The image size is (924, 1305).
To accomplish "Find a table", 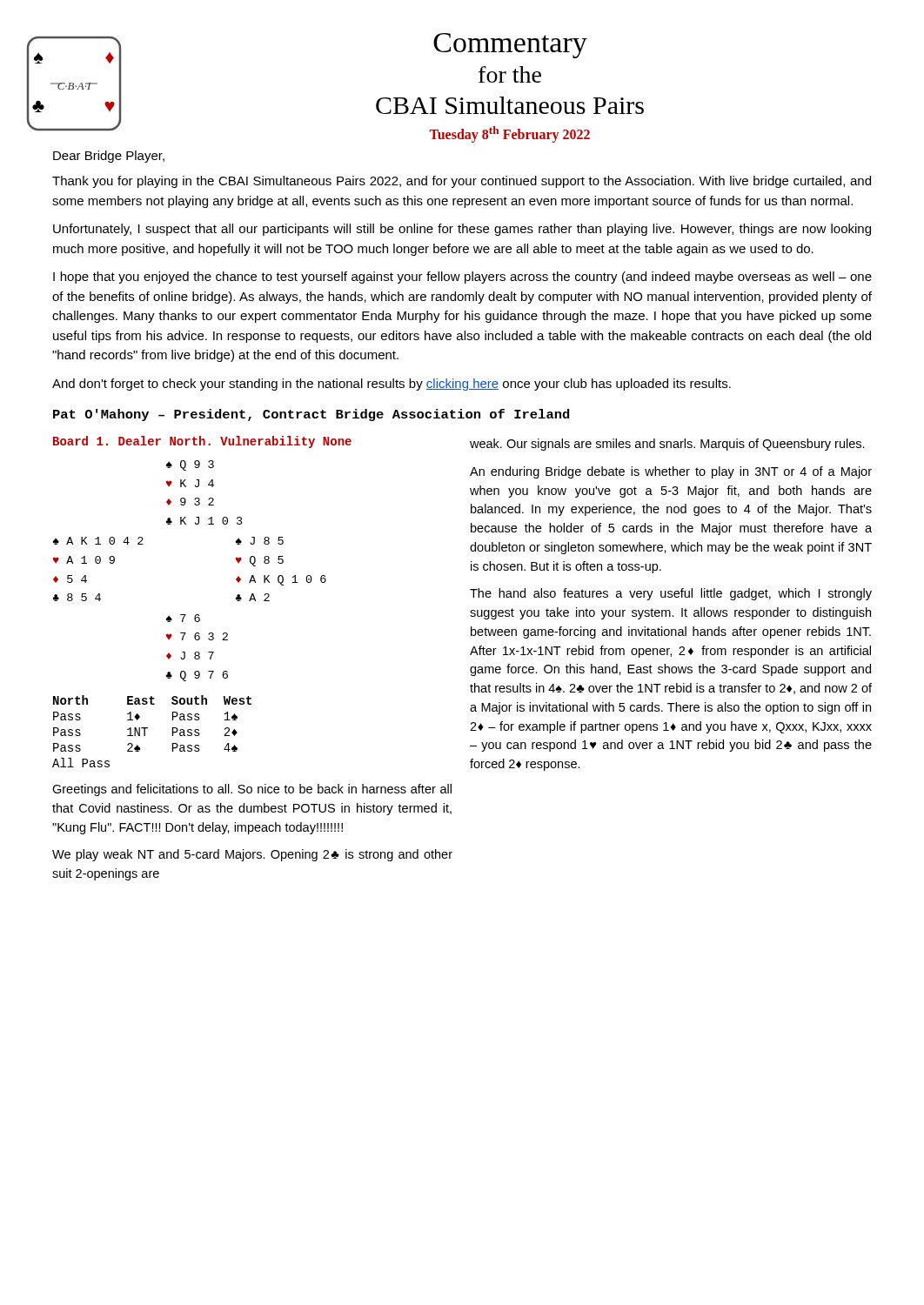I will point(252,733).
